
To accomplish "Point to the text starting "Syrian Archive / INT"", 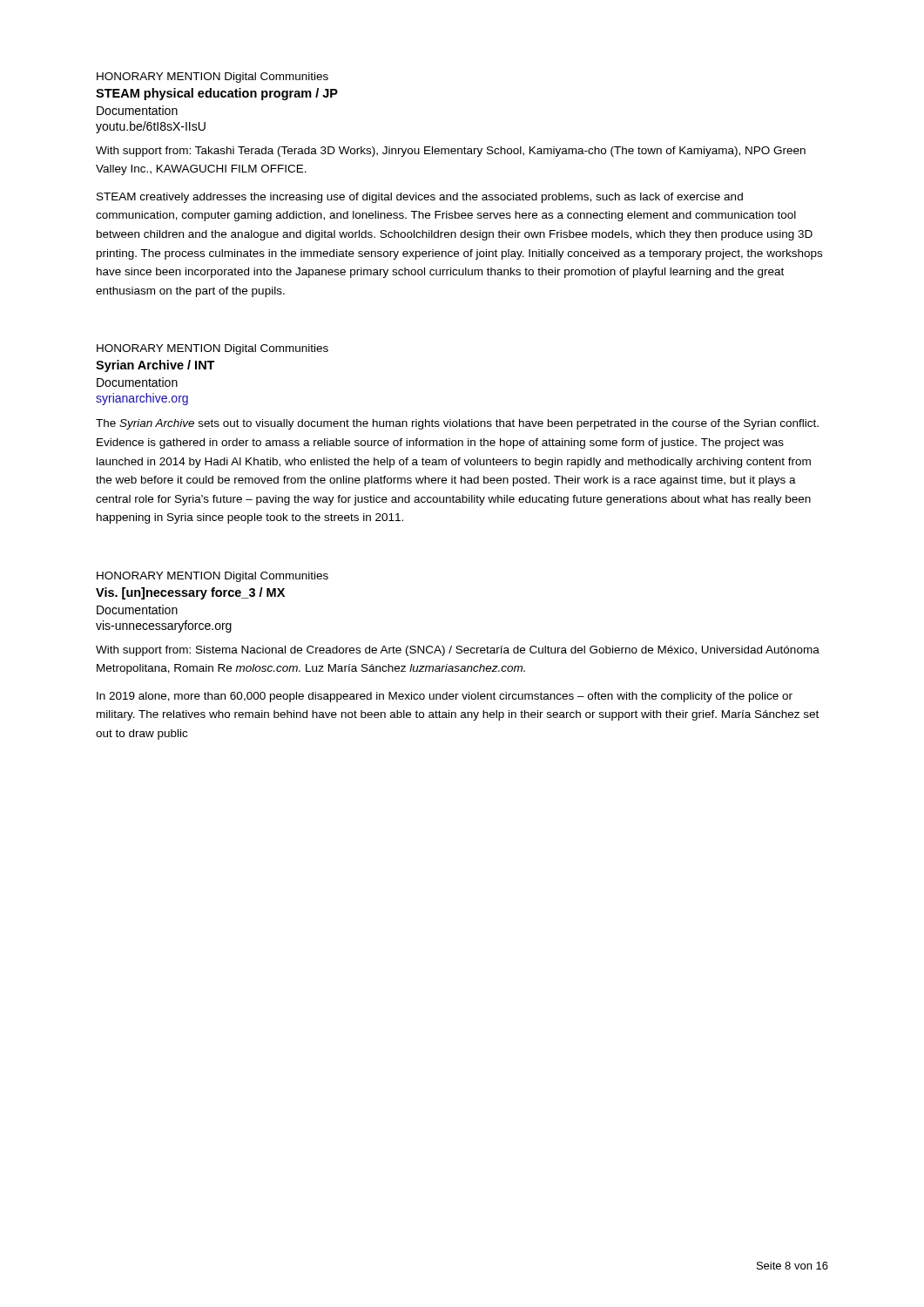I will (155, 365).
